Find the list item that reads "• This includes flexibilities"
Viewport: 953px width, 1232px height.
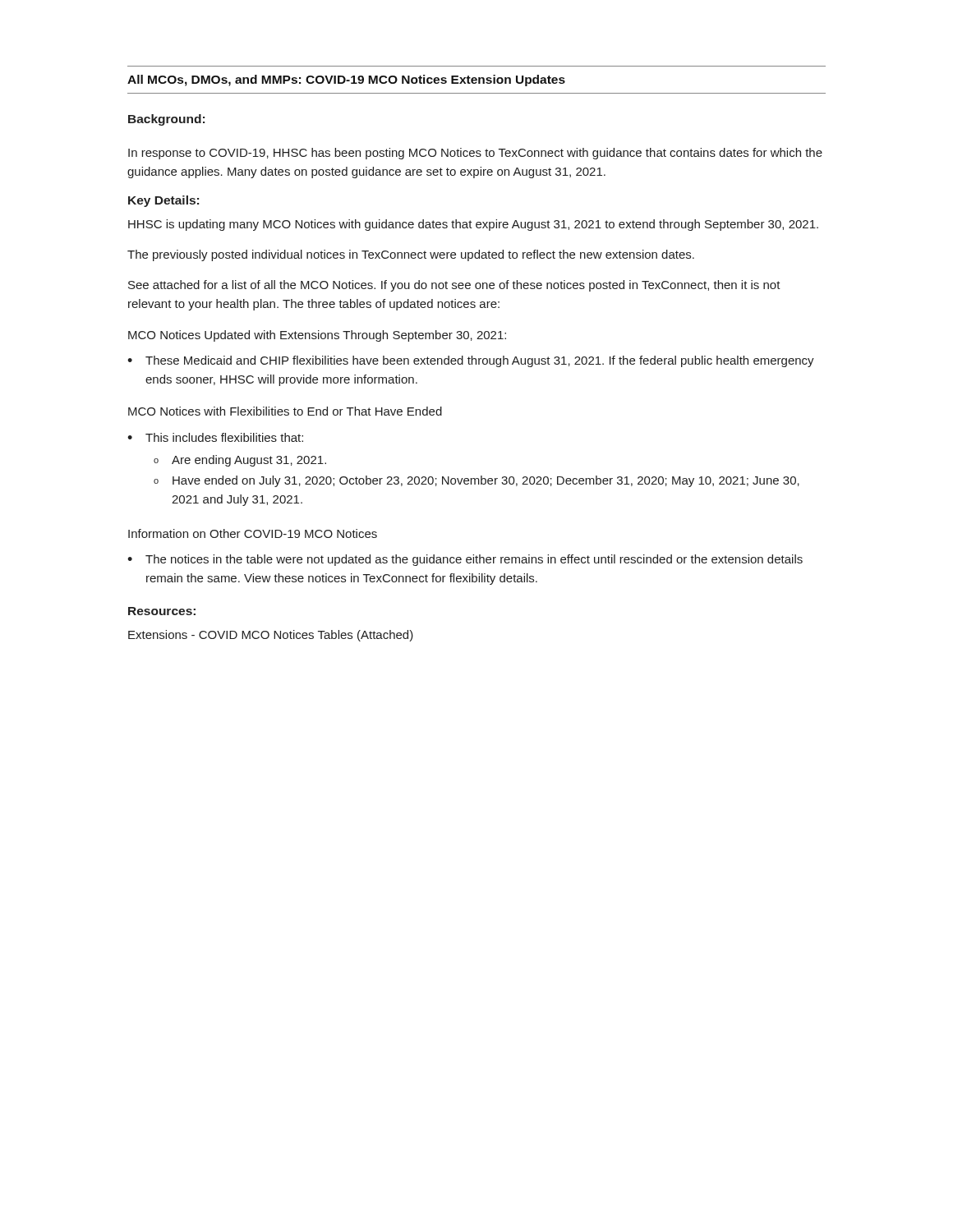(476, 469)
